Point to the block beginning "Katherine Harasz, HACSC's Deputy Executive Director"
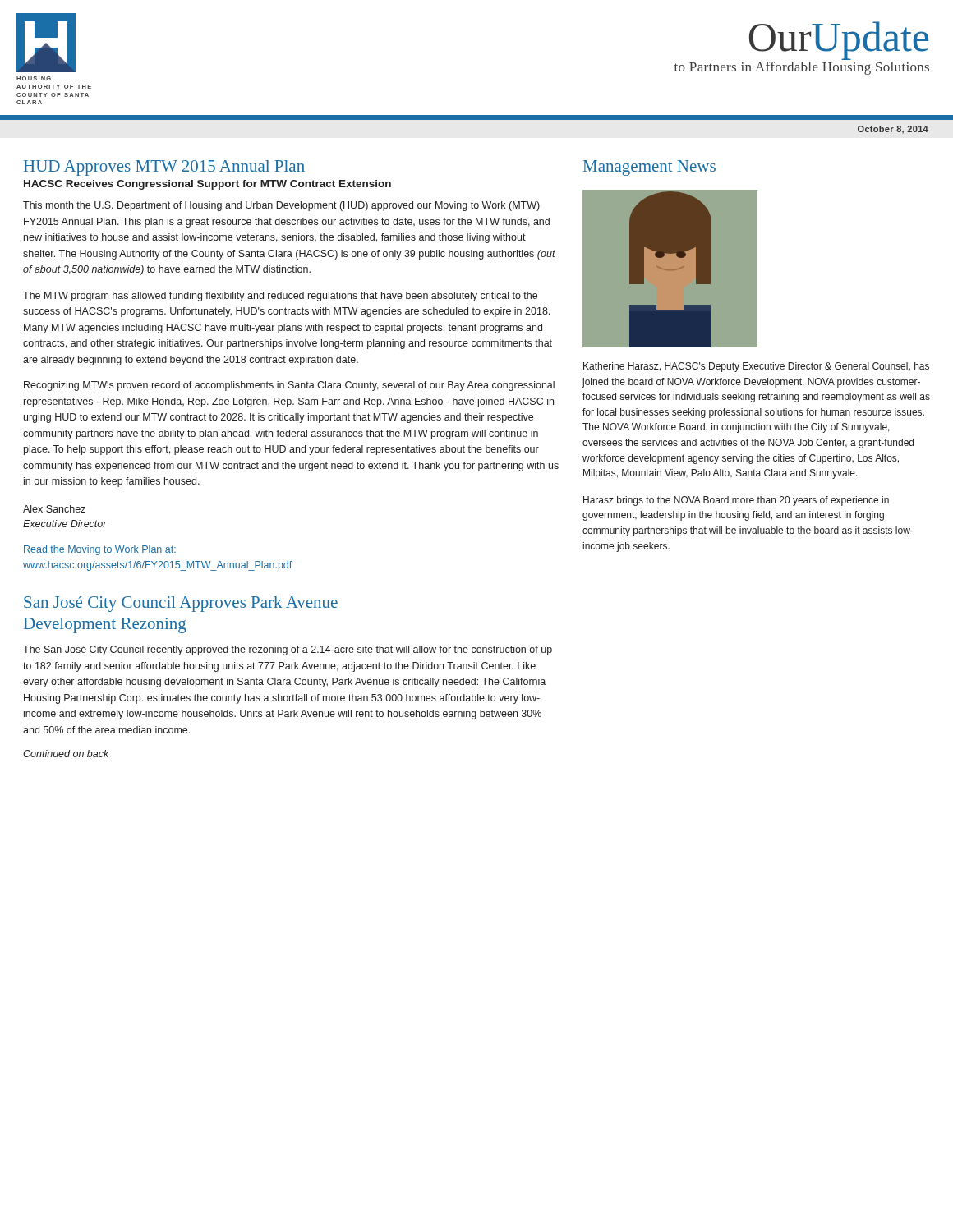 coord(756,420)
